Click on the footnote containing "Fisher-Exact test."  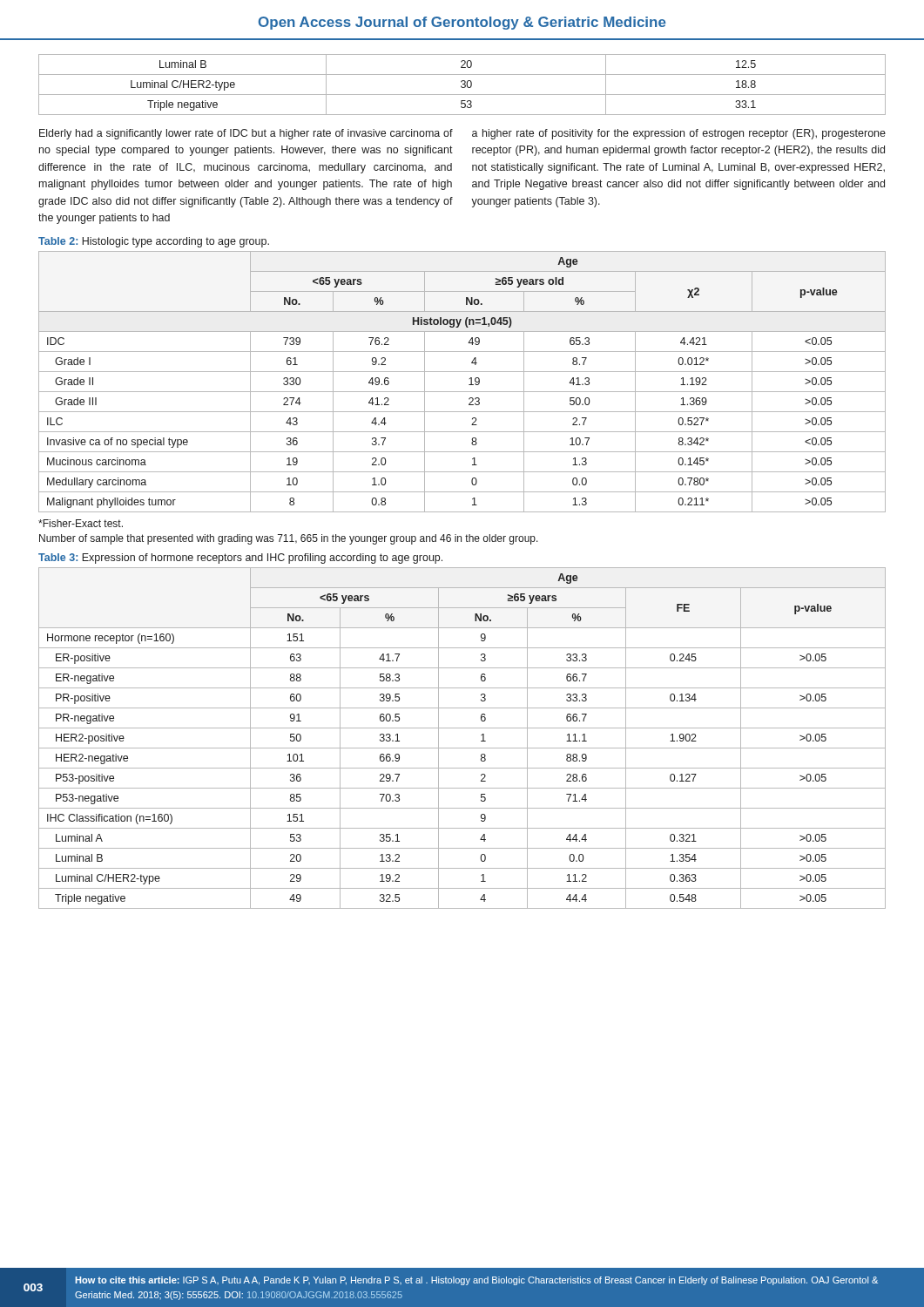tap(81, 524)
